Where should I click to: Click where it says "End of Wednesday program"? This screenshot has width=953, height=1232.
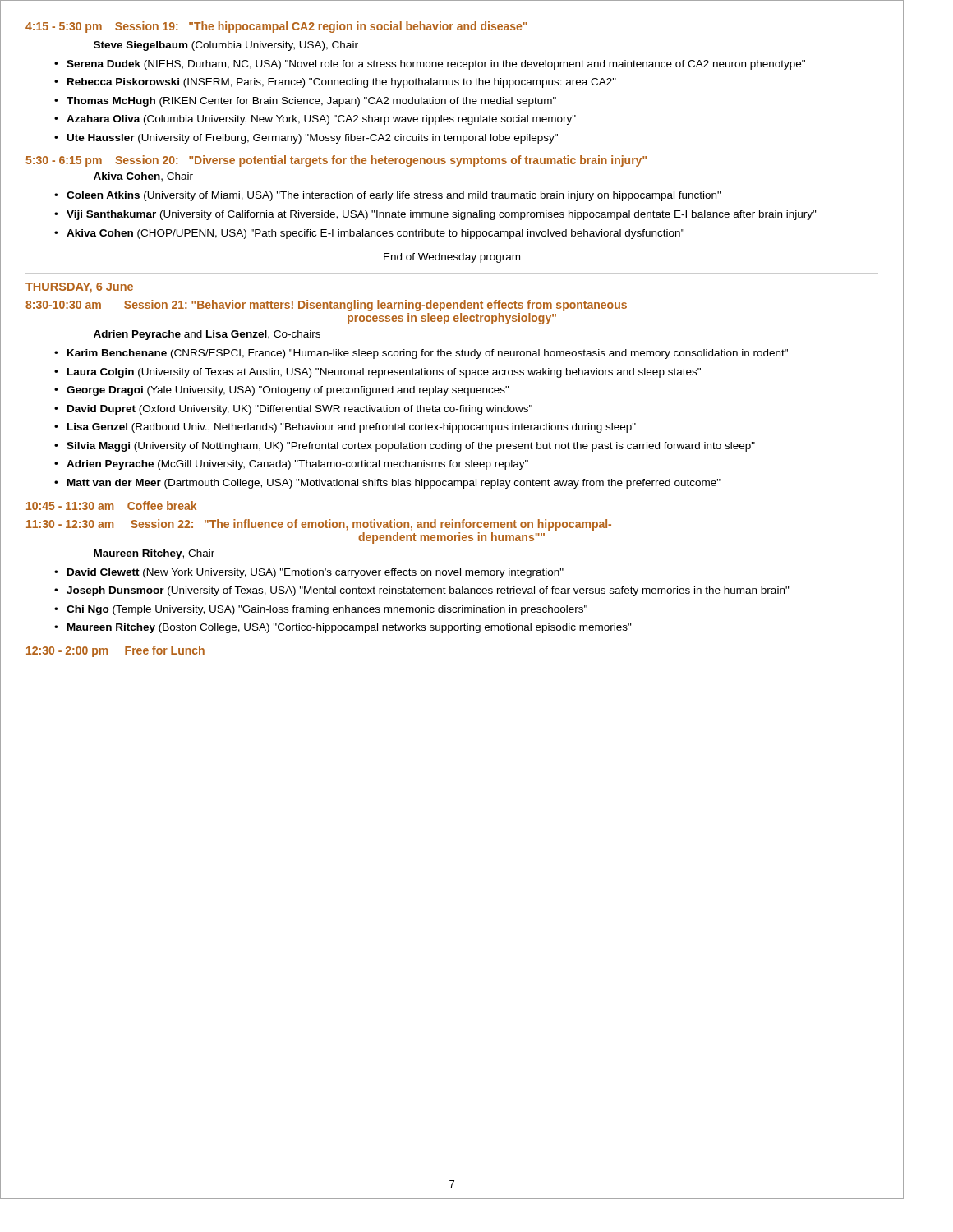[x=452, y=257]
